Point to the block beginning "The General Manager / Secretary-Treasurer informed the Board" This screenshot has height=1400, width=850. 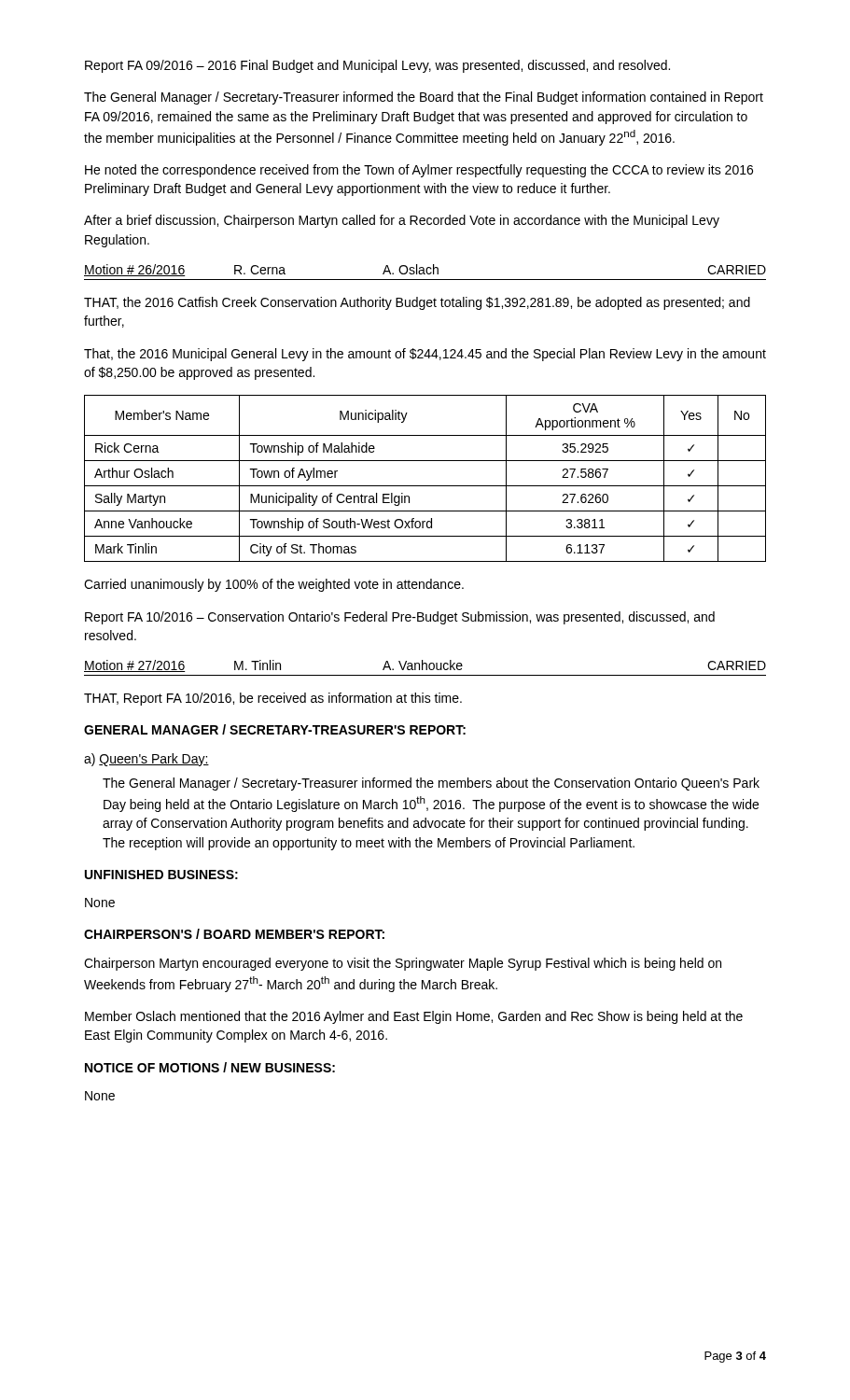[425, 118]
